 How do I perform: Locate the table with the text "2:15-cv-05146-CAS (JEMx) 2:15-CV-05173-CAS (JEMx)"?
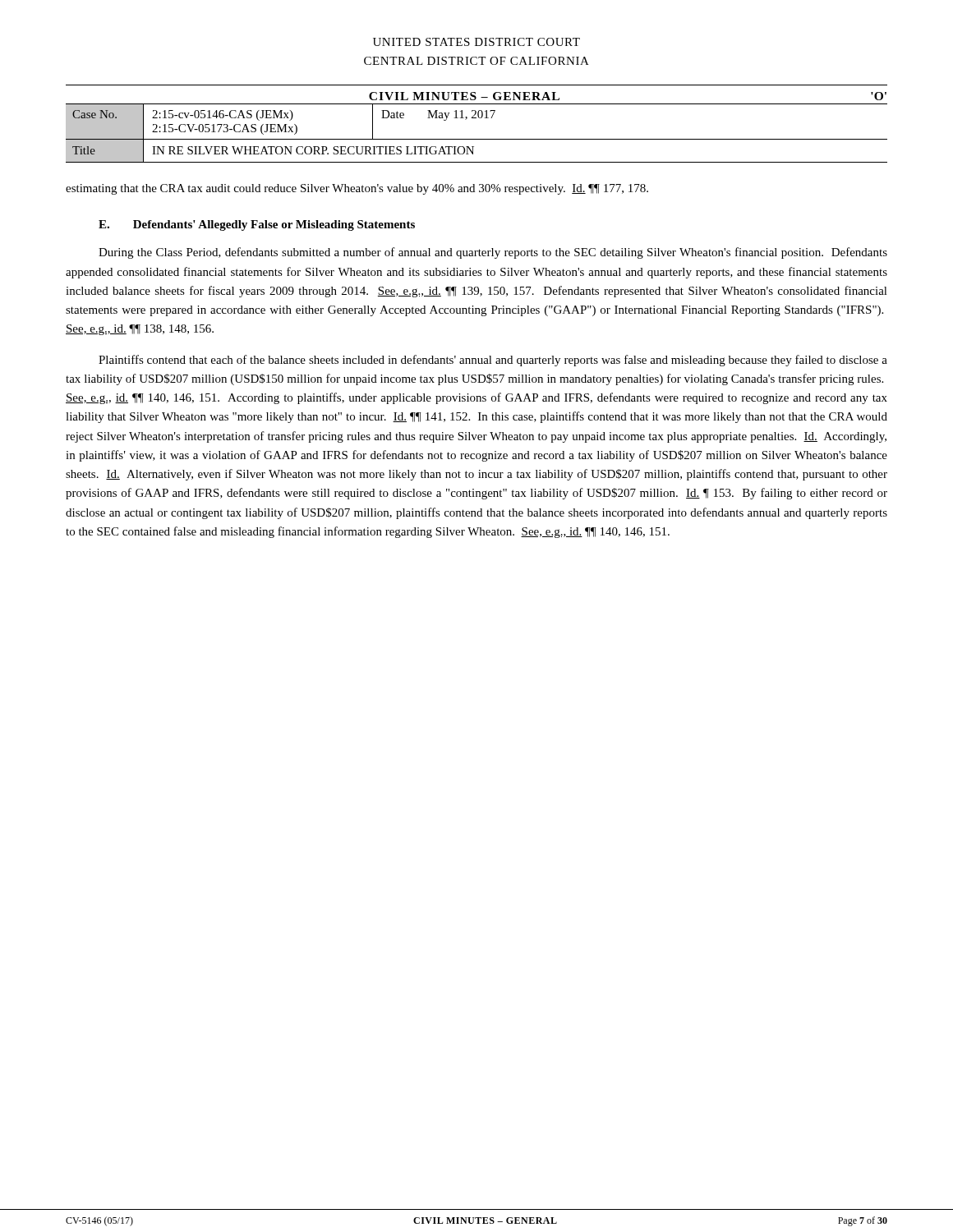coord(476,124)
